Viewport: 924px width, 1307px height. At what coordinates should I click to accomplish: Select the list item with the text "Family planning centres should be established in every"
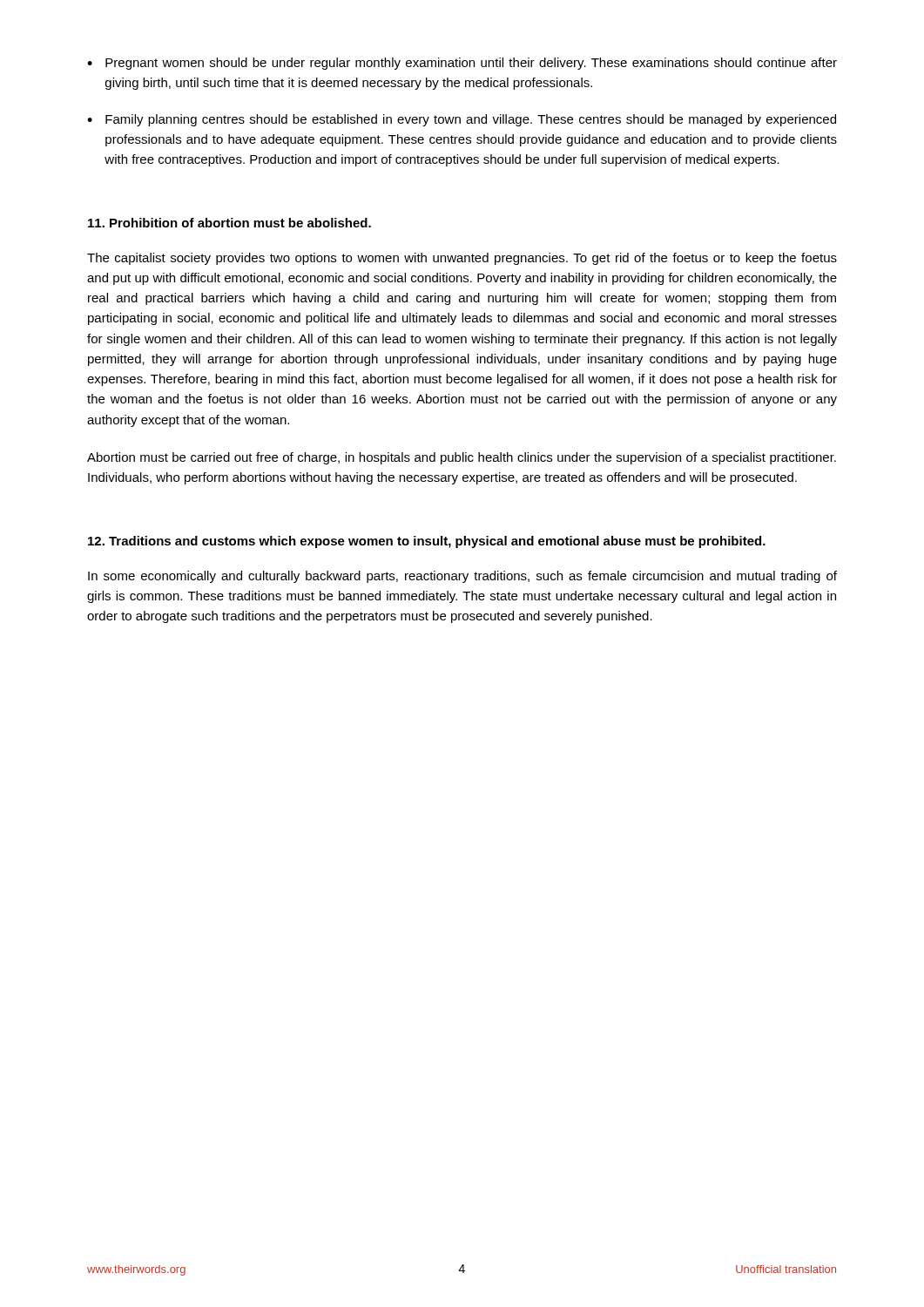point(471,139)
